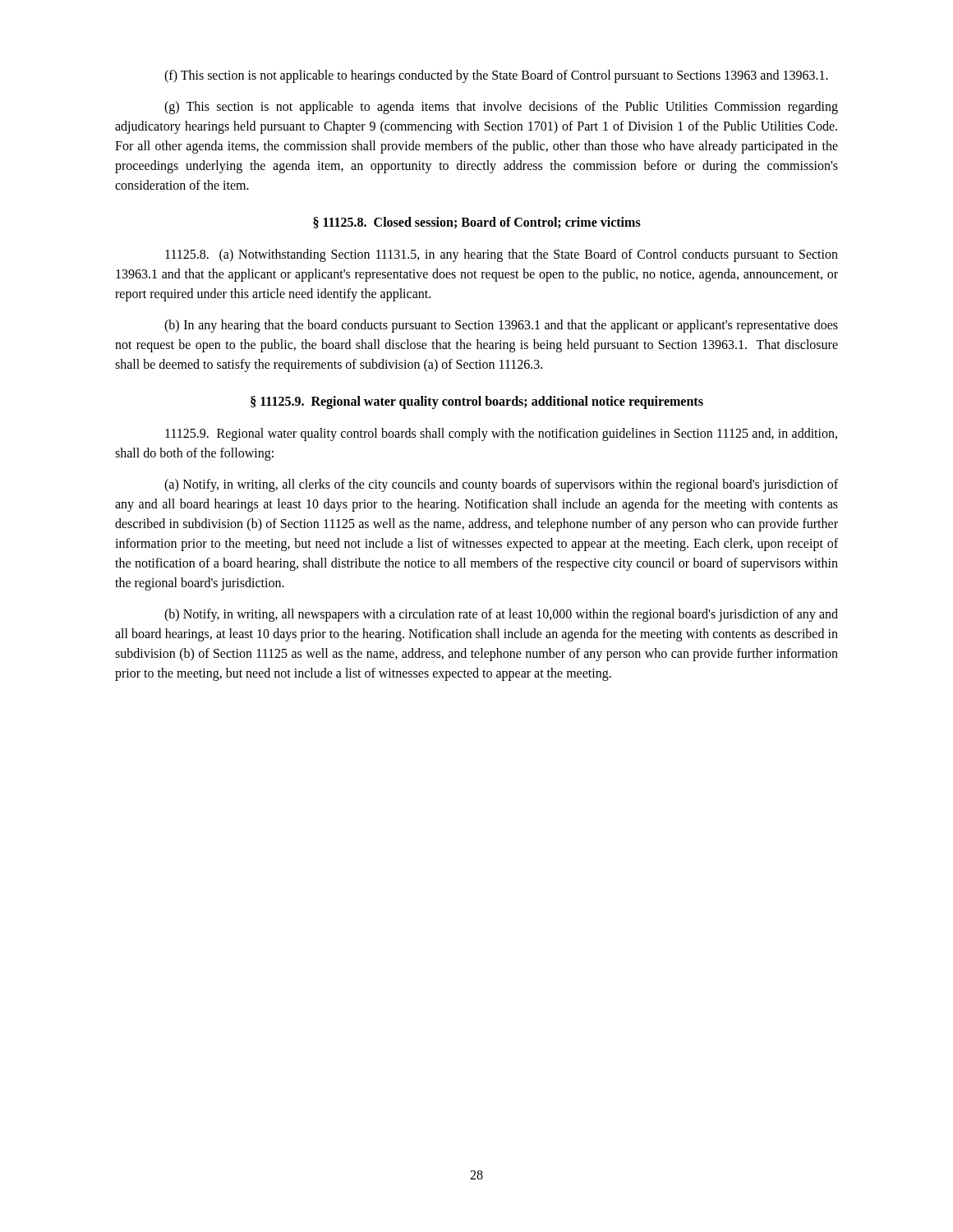This screenshot has height=1232, width=953.
Task: Select the text block starting "(b) In any hearing that the board"
Action: click(x=476, y=345)
